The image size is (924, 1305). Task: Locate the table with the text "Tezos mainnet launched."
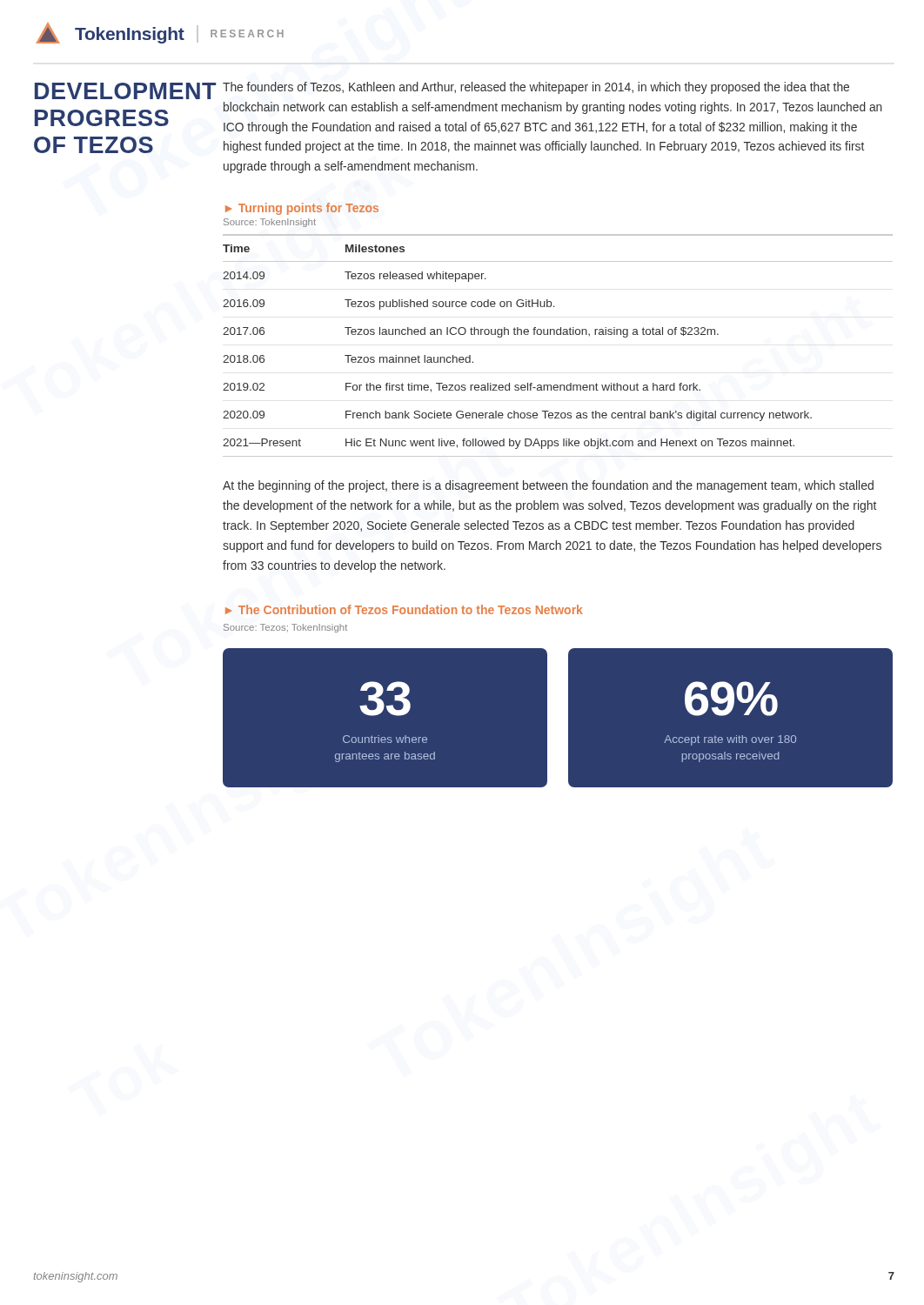coord(558,345)
